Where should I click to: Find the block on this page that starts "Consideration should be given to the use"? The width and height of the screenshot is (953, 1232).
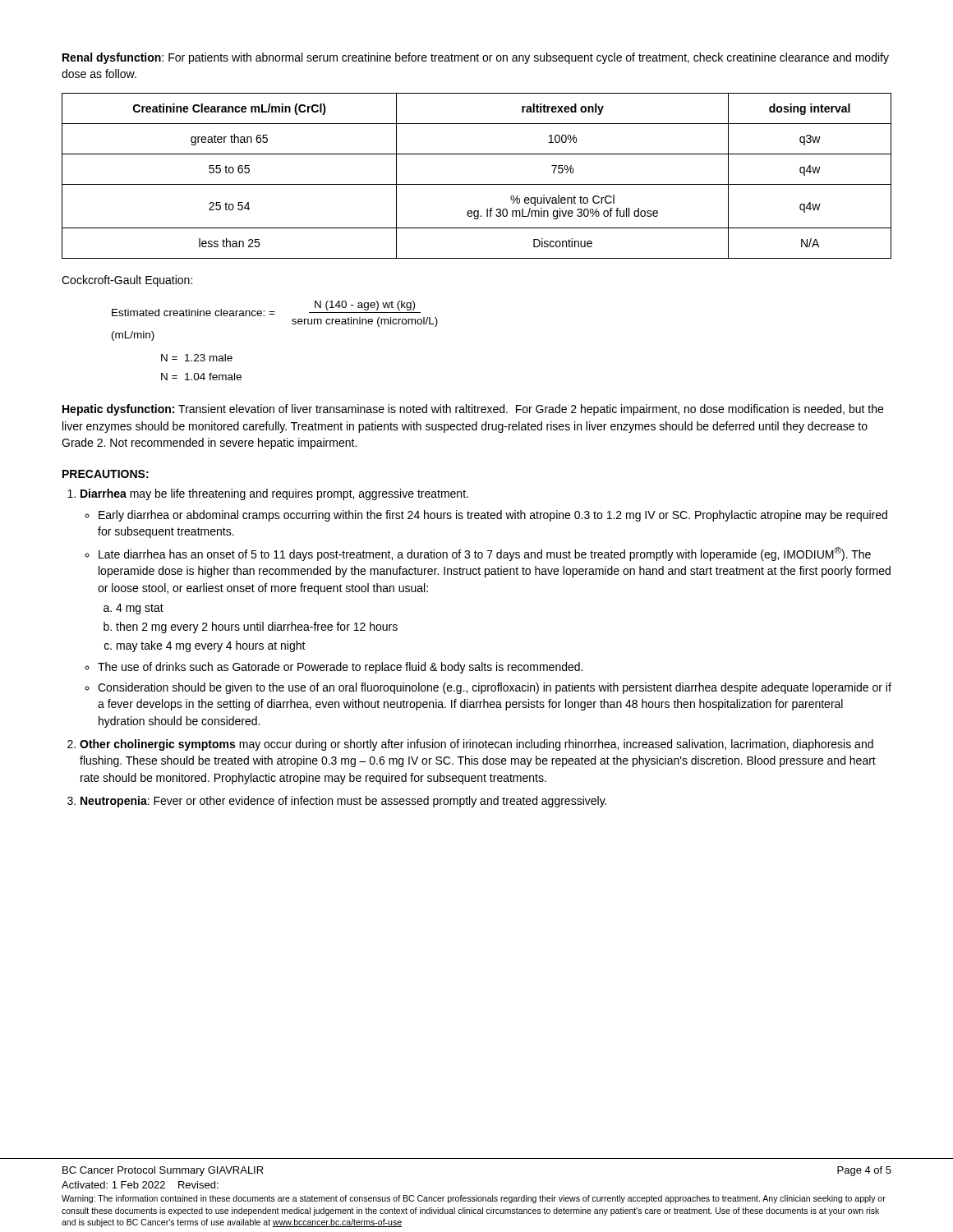495,704
